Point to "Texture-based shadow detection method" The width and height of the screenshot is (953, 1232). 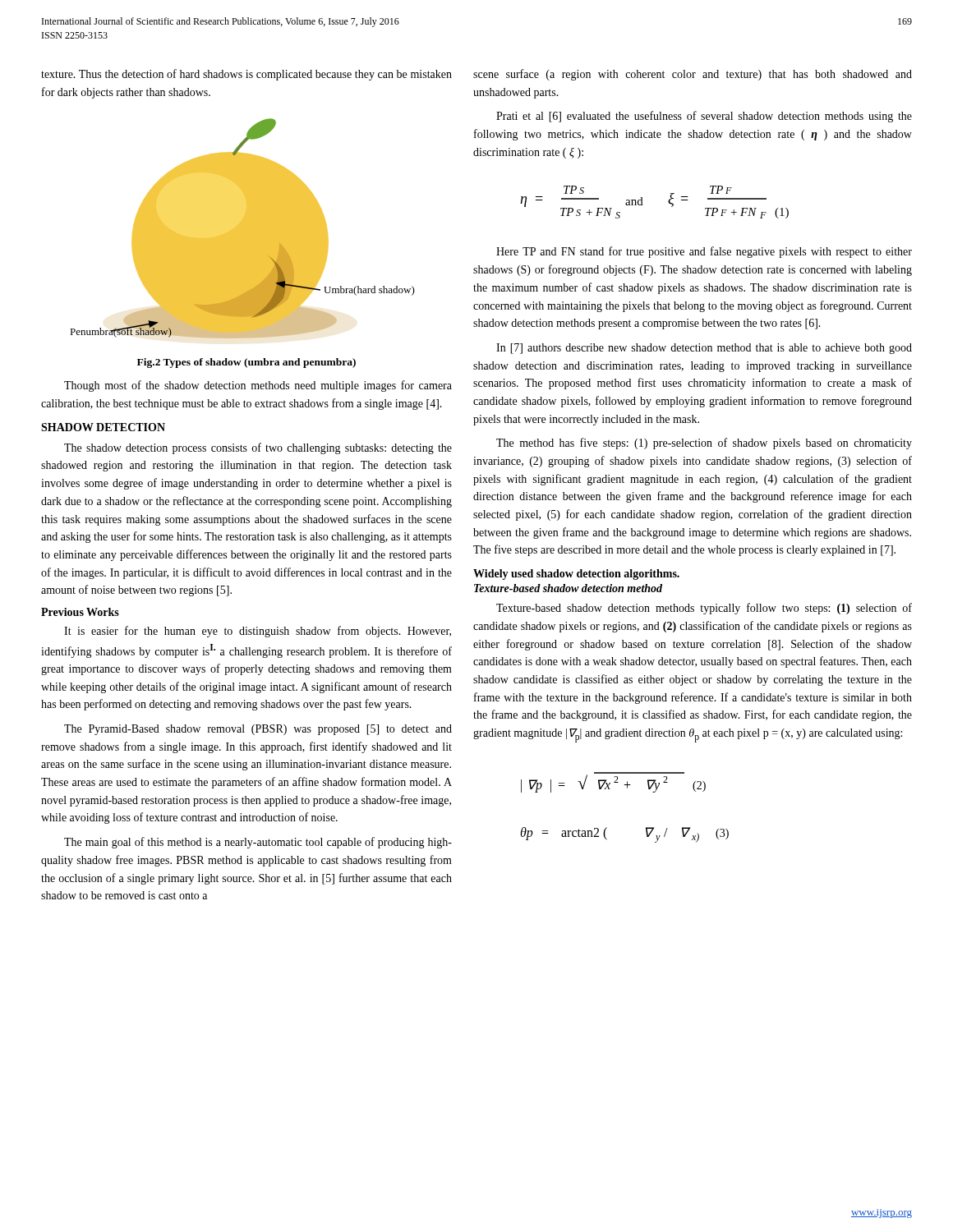click(x=568, y=589)
